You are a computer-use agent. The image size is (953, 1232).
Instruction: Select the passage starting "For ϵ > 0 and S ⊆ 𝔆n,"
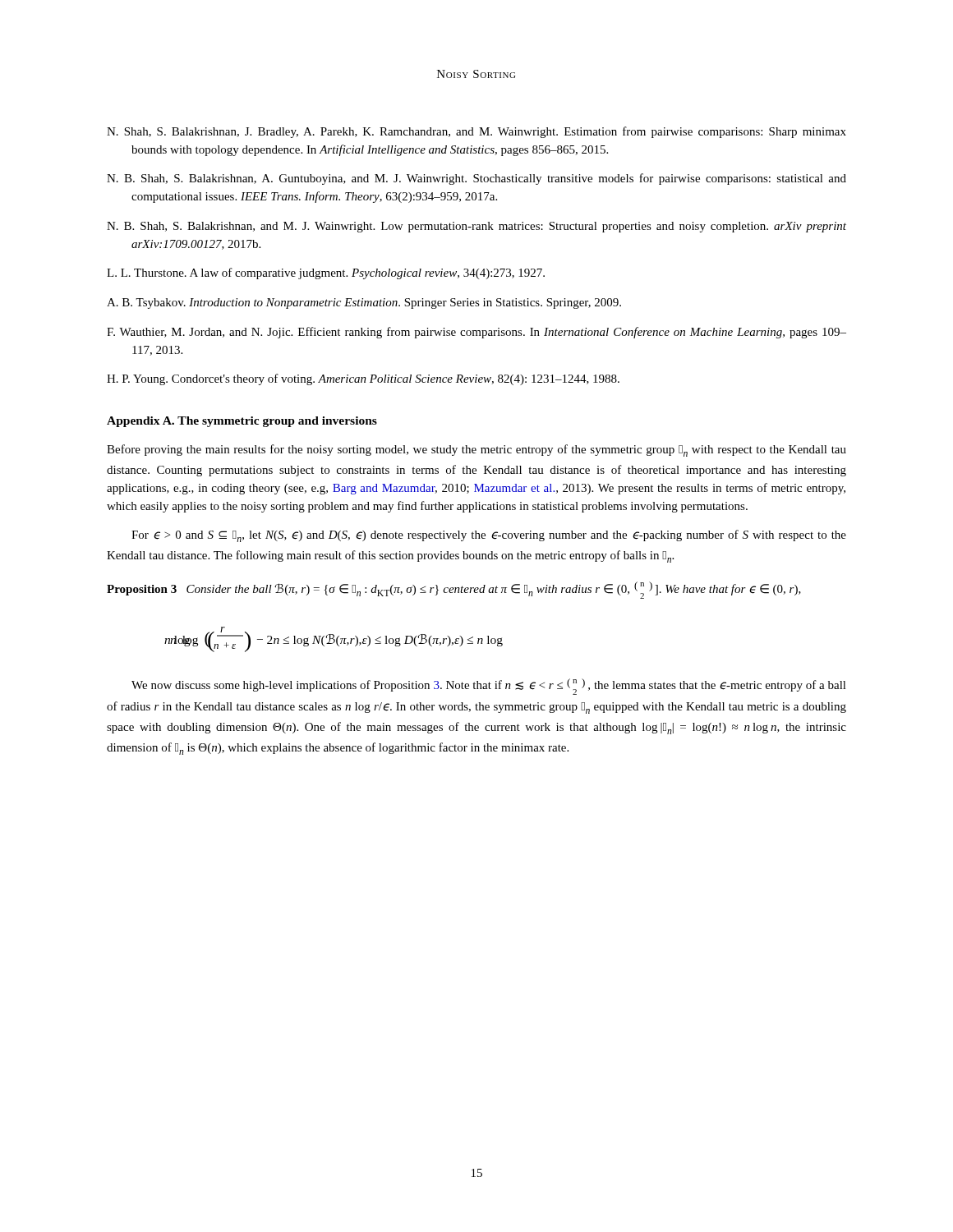[x=476, y=546]
